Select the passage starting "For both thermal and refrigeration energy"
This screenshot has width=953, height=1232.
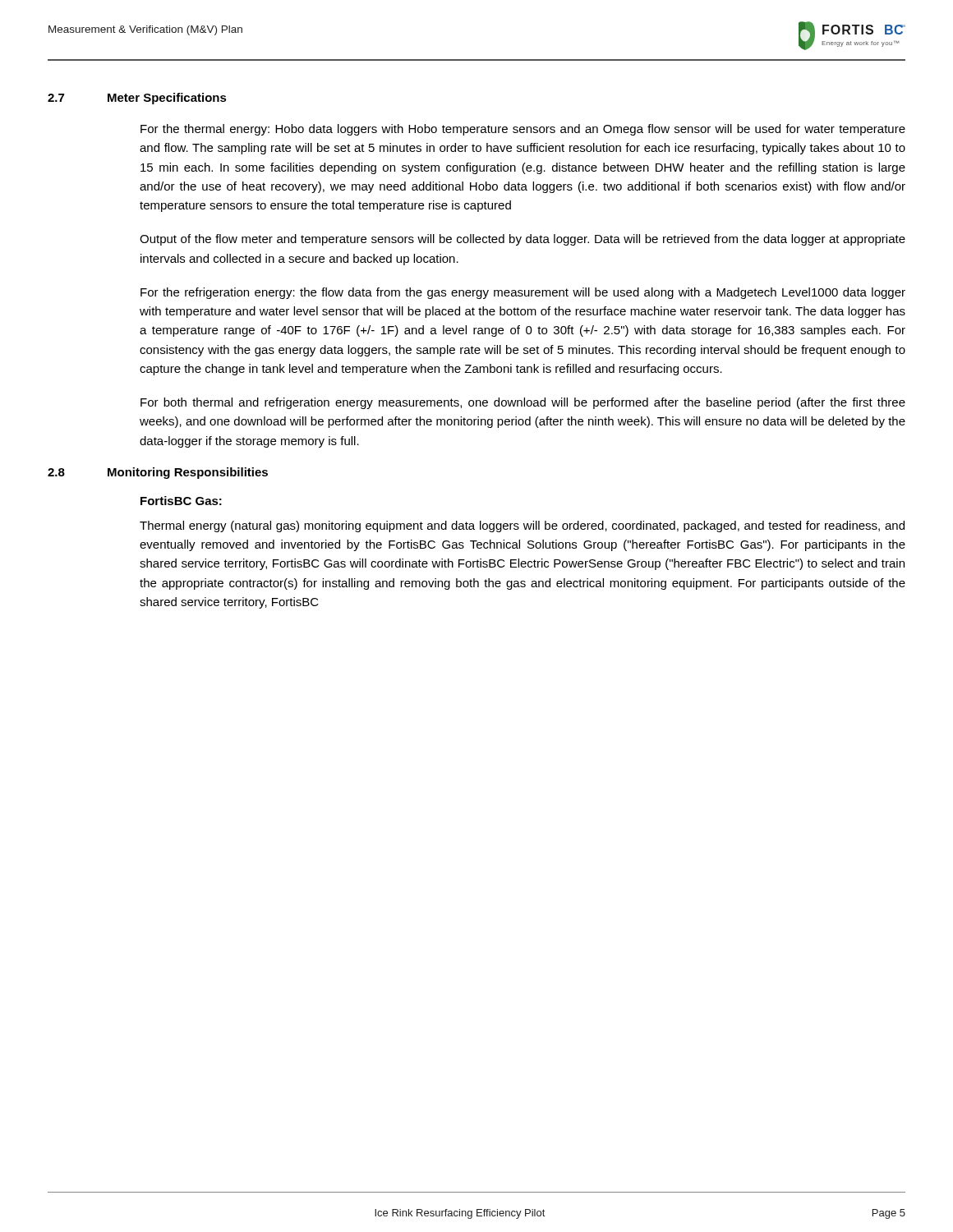523,421
